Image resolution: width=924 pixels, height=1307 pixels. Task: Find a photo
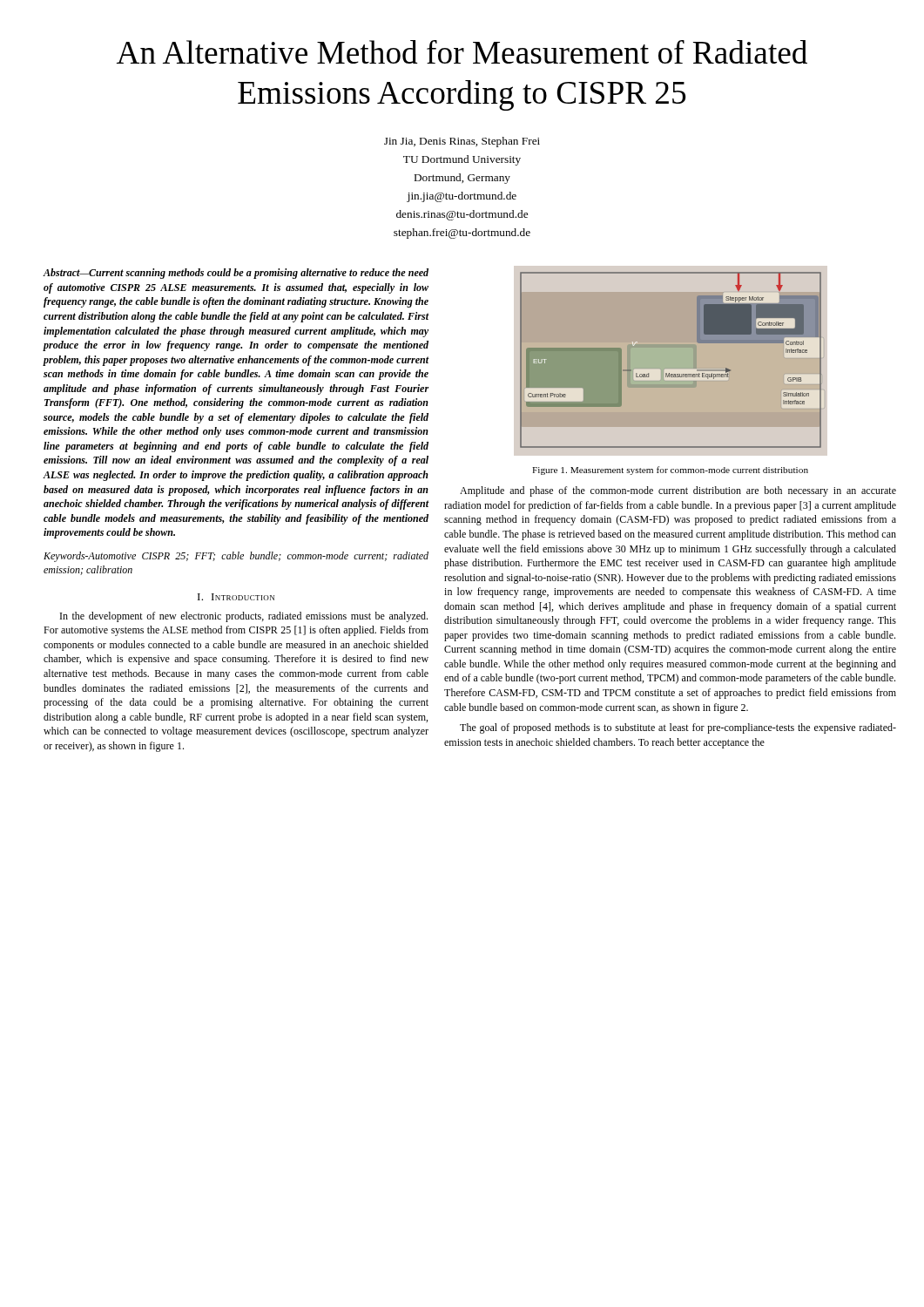coord(670,363)
